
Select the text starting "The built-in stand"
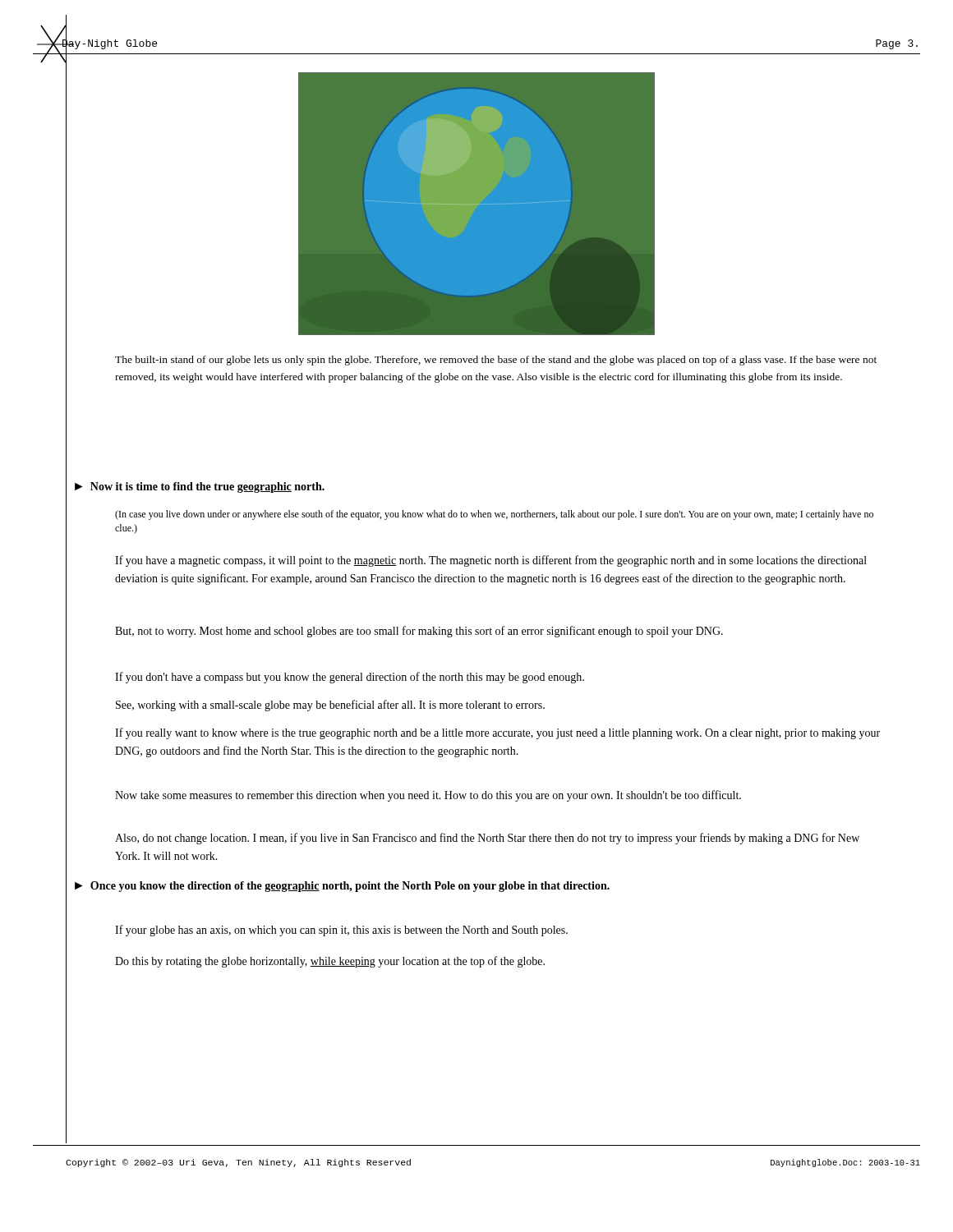pyautogui.click(x=496, y=368)
